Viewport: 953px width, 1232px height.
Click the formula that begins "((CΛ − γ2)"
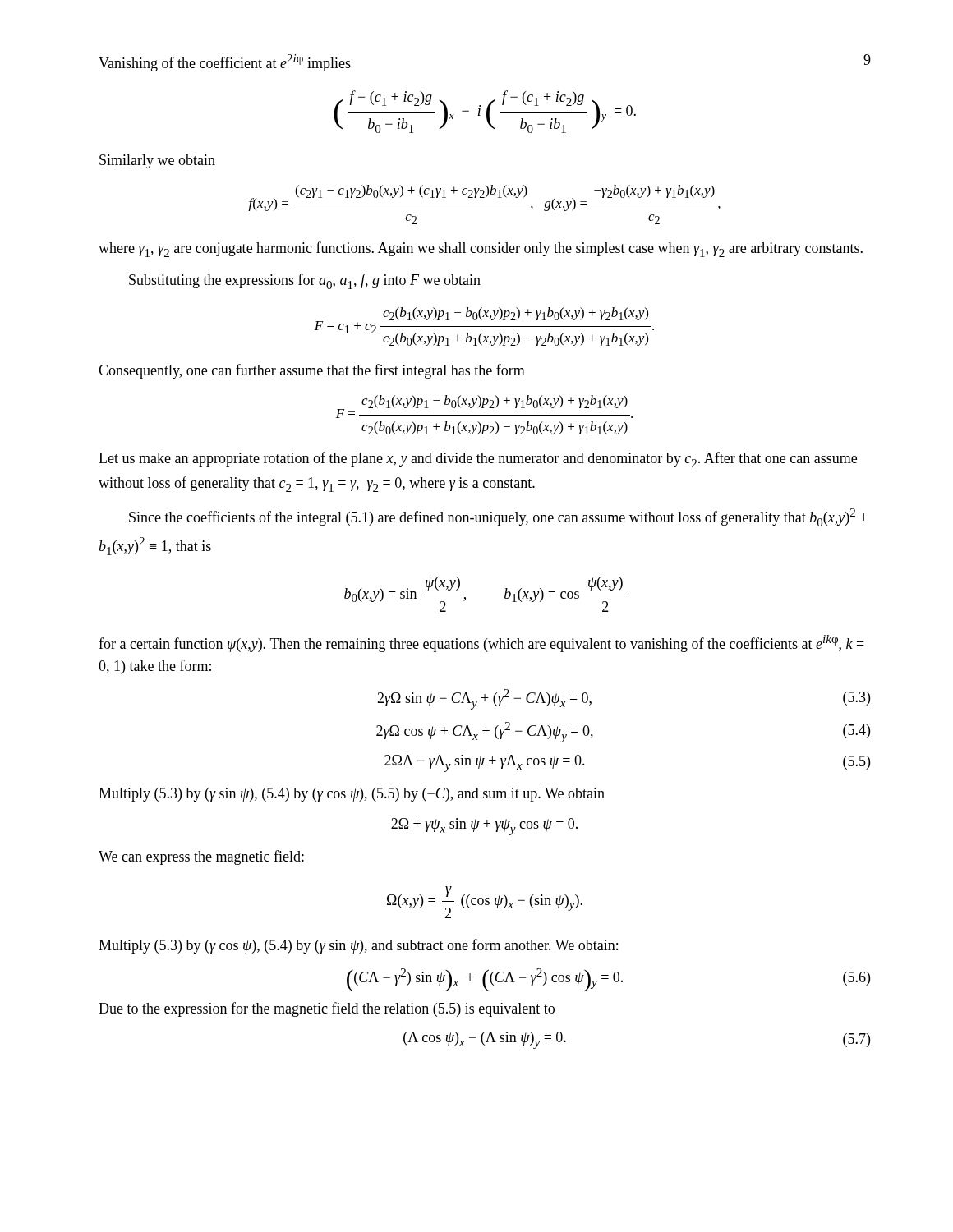[x=485, y=977]
